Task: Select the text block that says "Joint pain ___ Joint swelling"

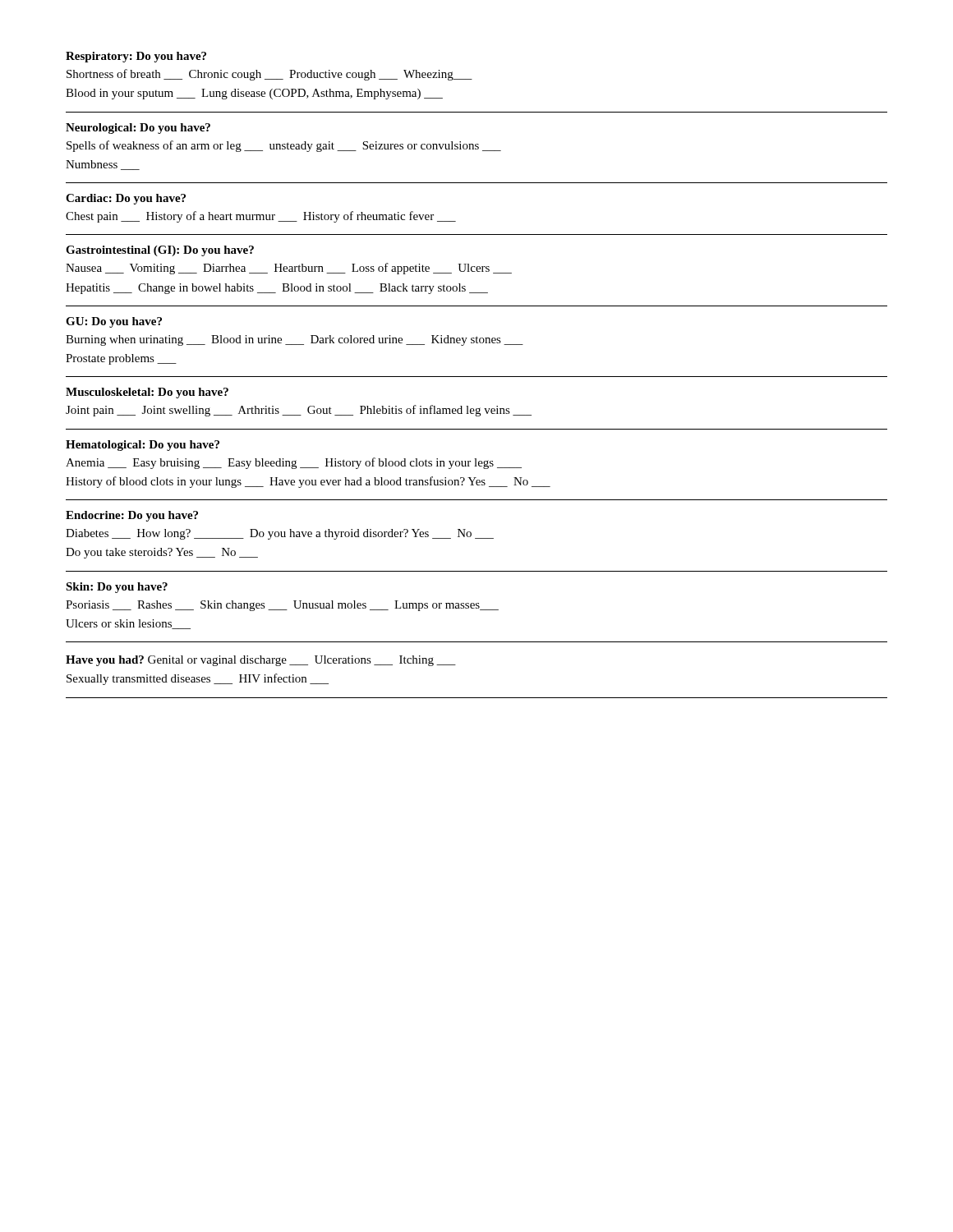Action: point(299,410)
